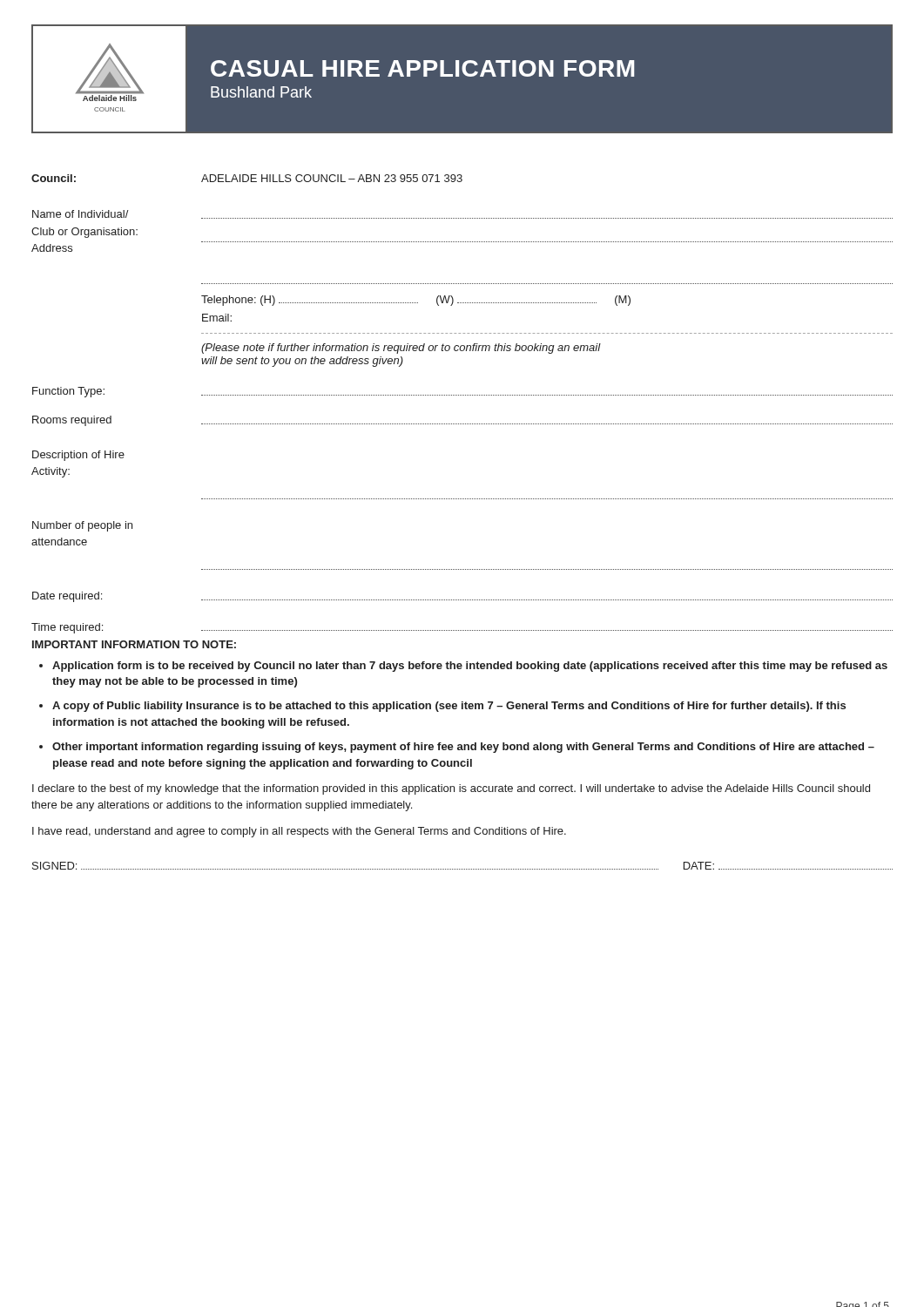Viewport: 924px width, 1307px height.
Task: Click on the element starting "Time required:"
Action: 462,625
